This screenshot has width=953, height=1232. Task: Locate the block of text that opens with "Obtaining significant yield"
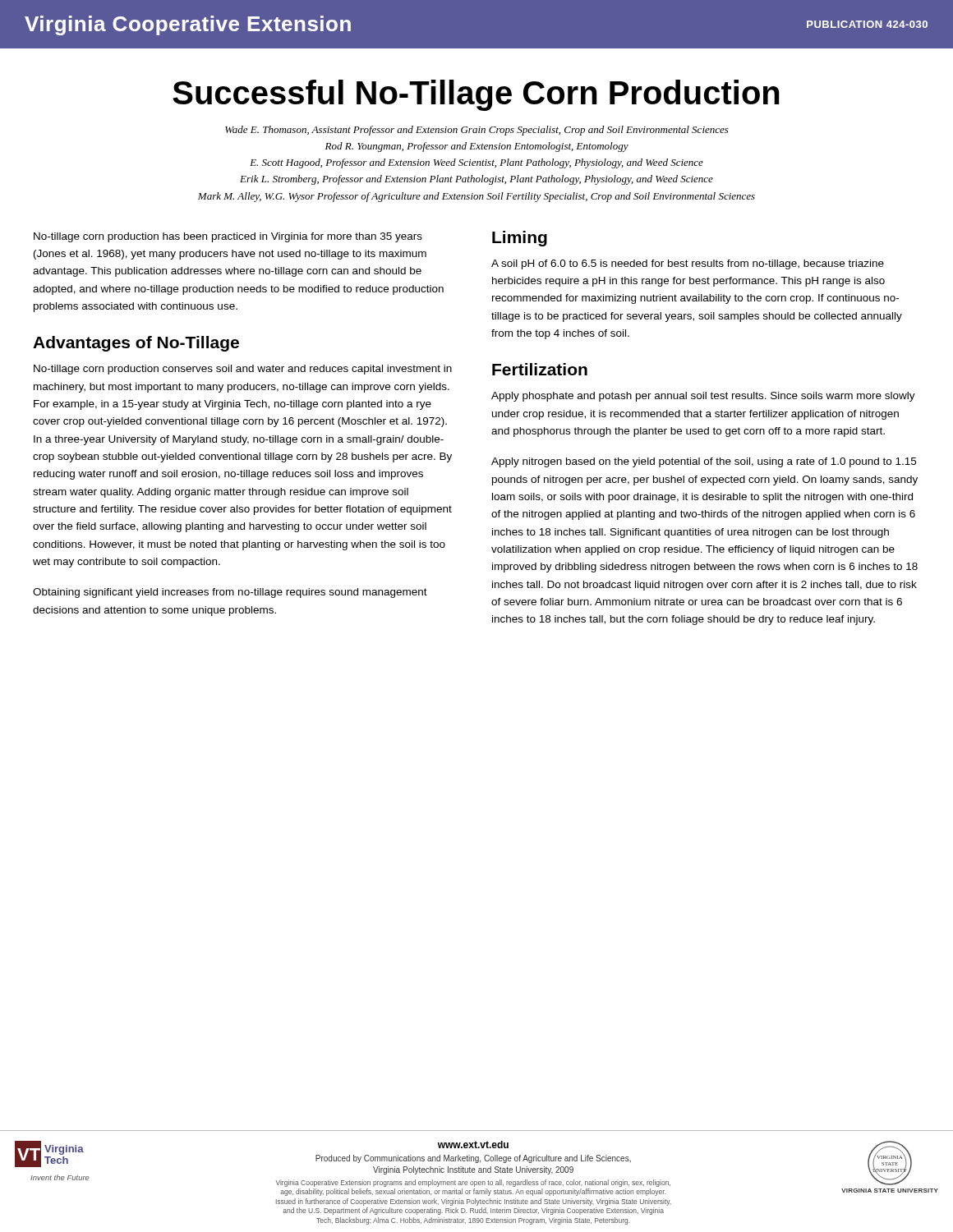pos(230,601)
